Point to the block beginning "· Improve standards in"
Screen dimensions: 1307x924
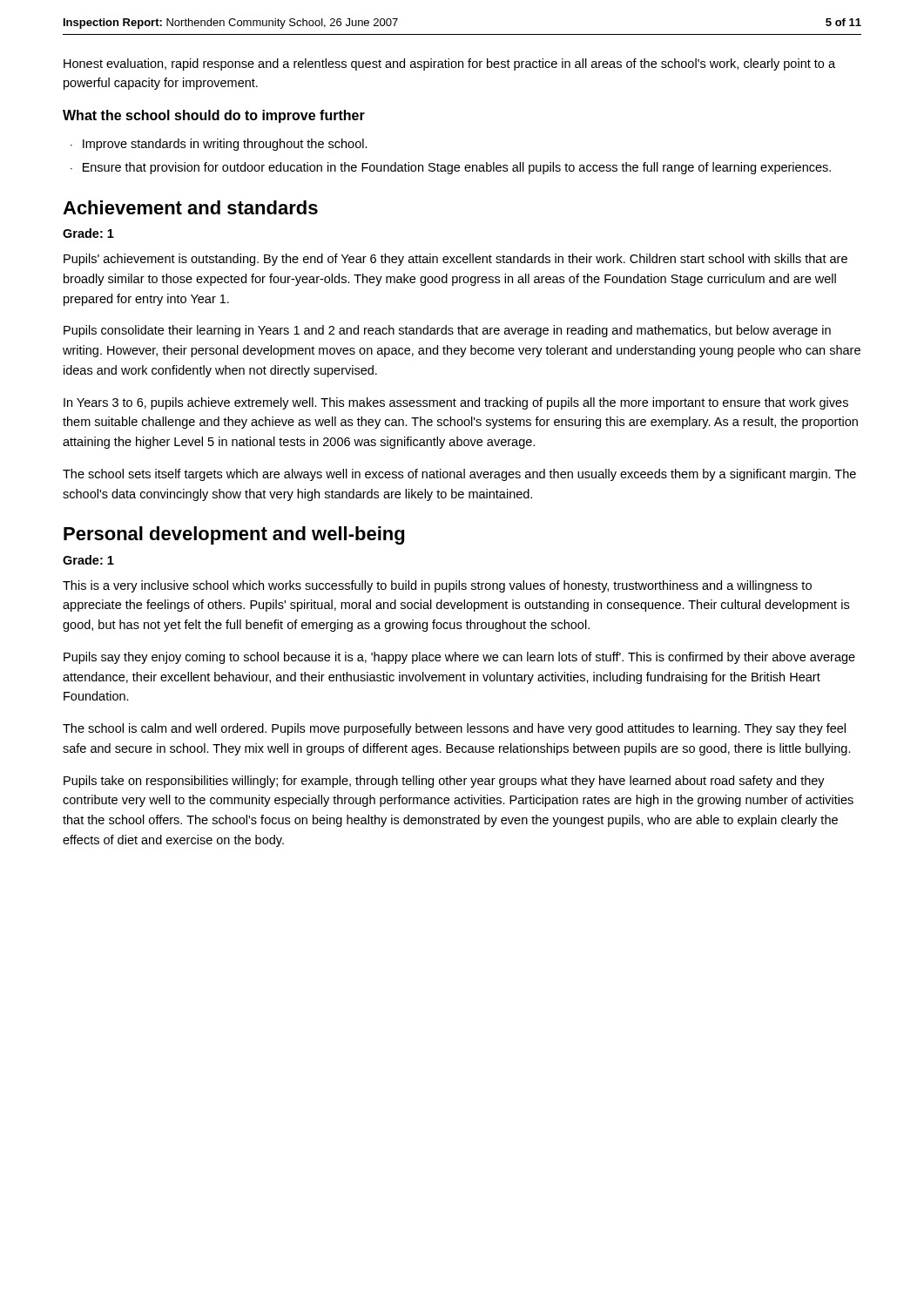219,144
